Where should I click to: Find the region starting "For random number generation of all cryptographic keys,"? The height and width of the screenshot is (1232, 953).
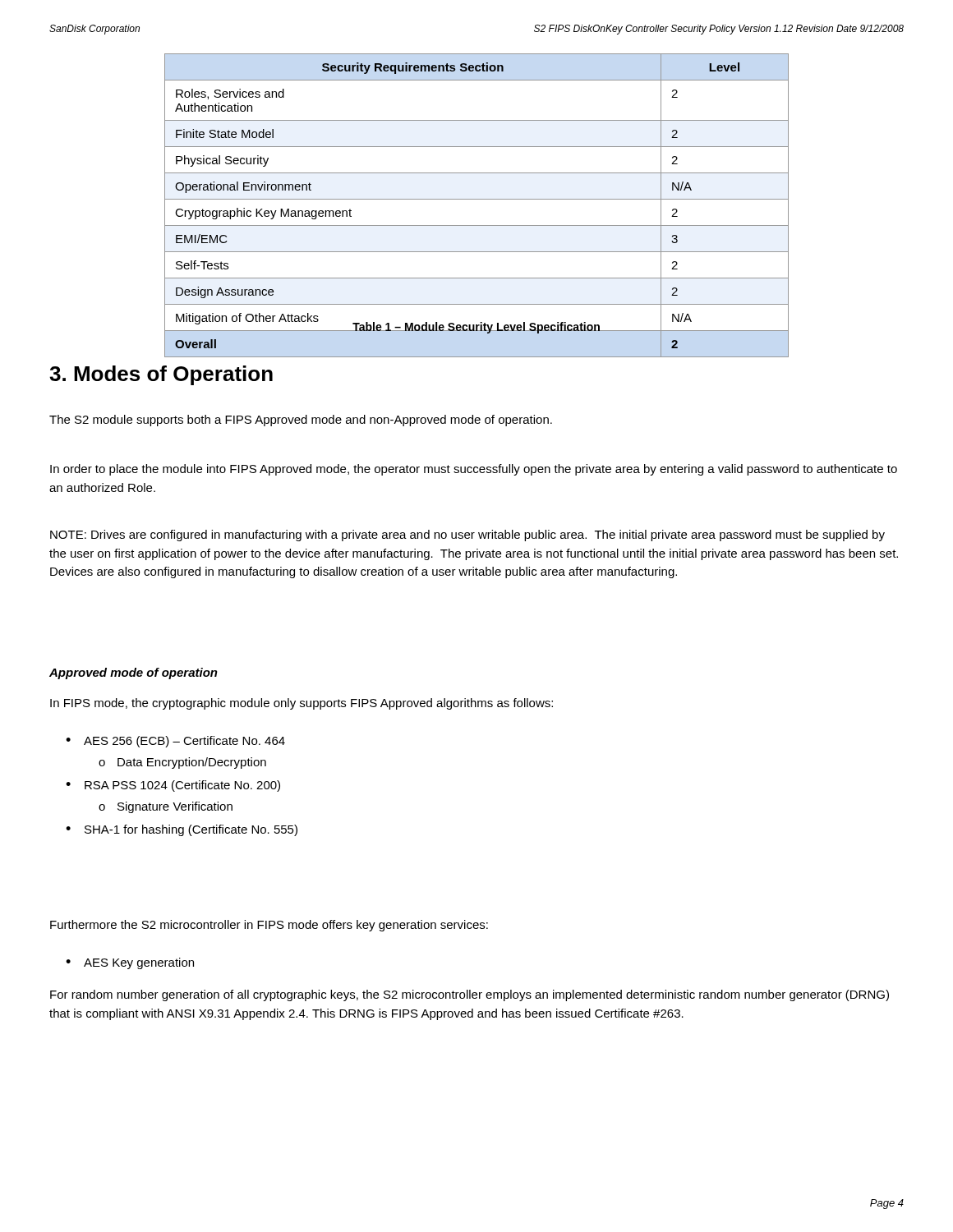pyautogui.click(x=469, y=1003)
